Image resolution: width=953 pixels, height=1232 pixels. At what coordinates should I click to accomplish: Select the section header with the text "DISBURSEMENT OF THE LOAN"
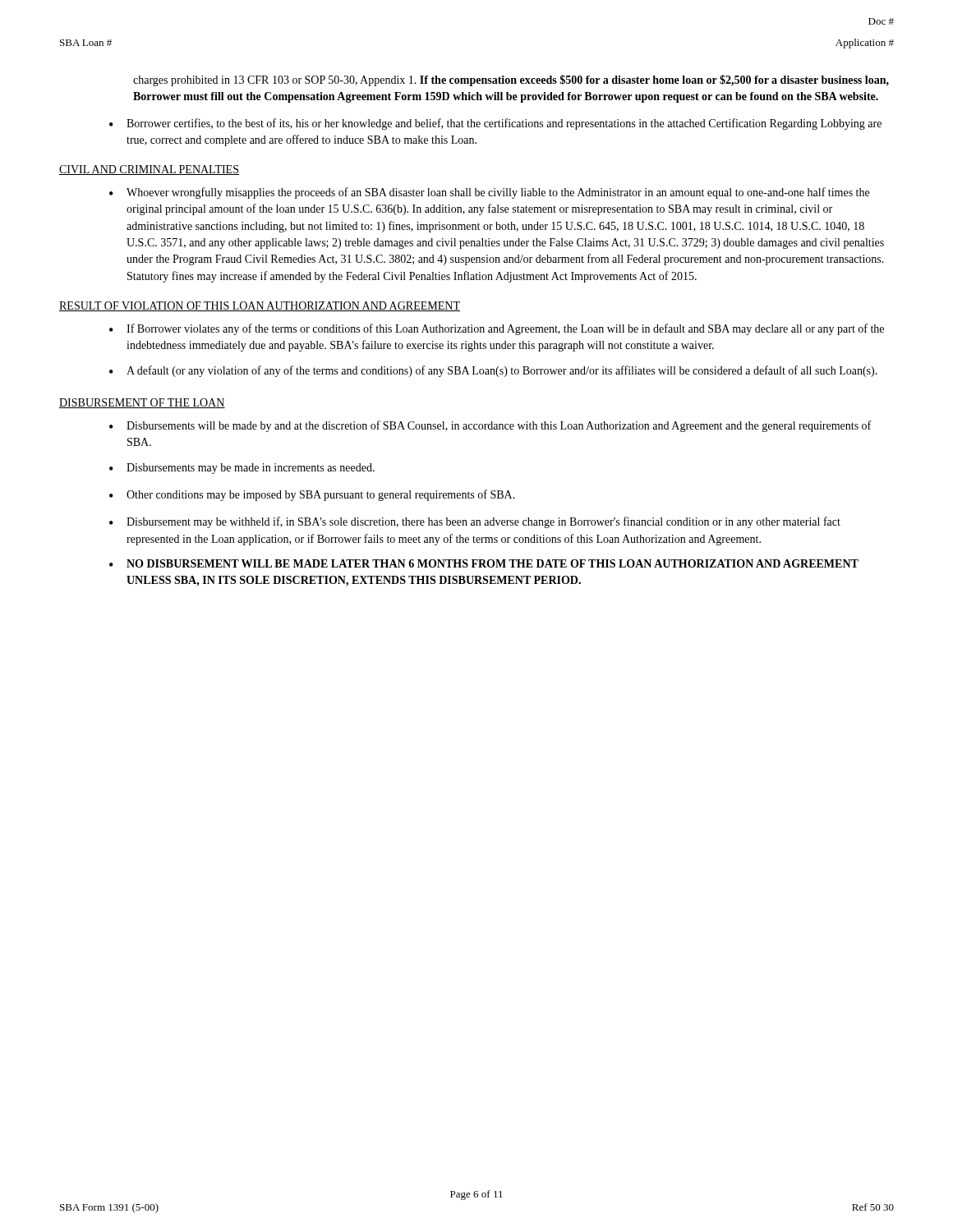tap(142, 403)
